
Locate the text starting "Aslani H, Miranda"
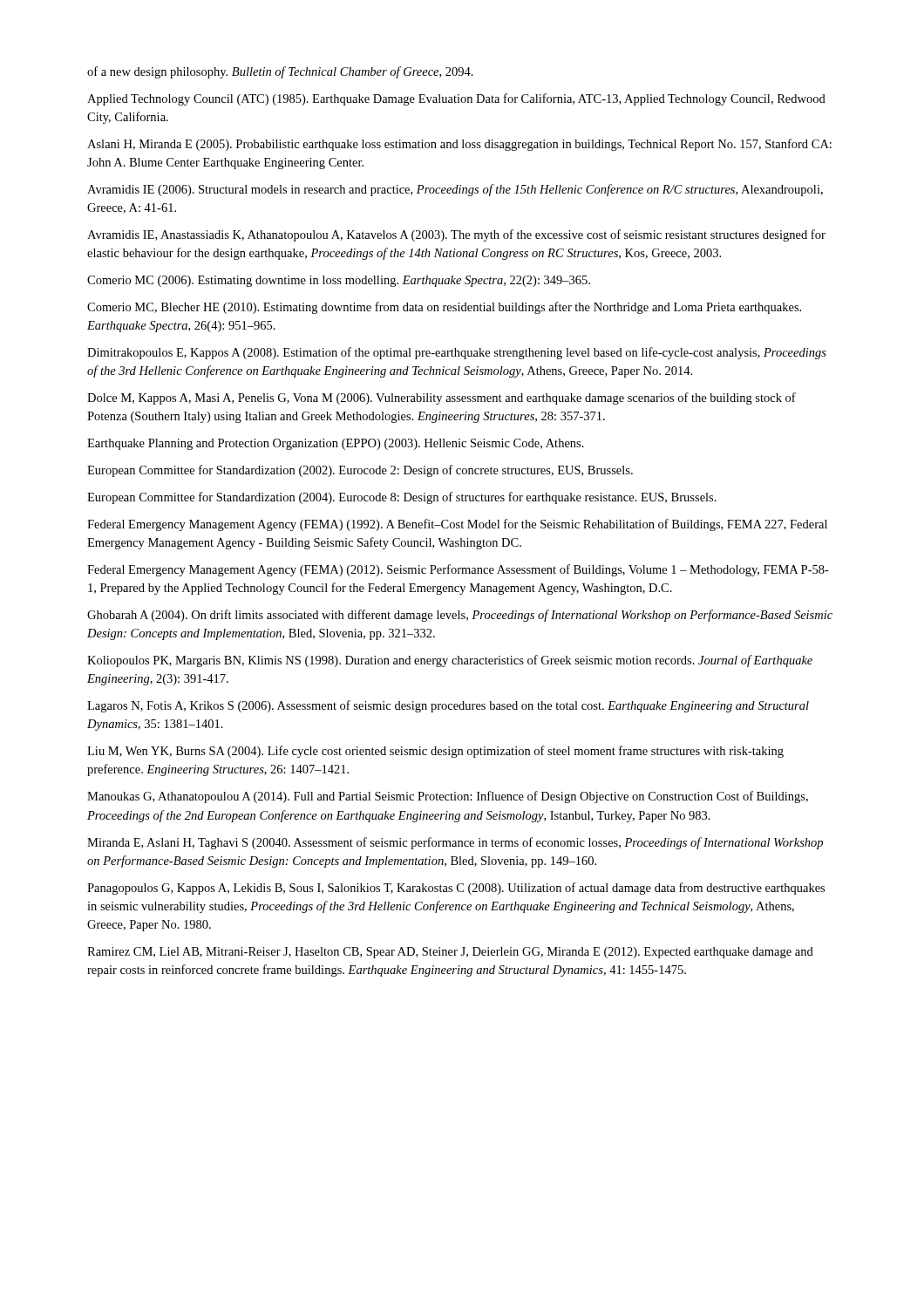click(x=460, y=153)
